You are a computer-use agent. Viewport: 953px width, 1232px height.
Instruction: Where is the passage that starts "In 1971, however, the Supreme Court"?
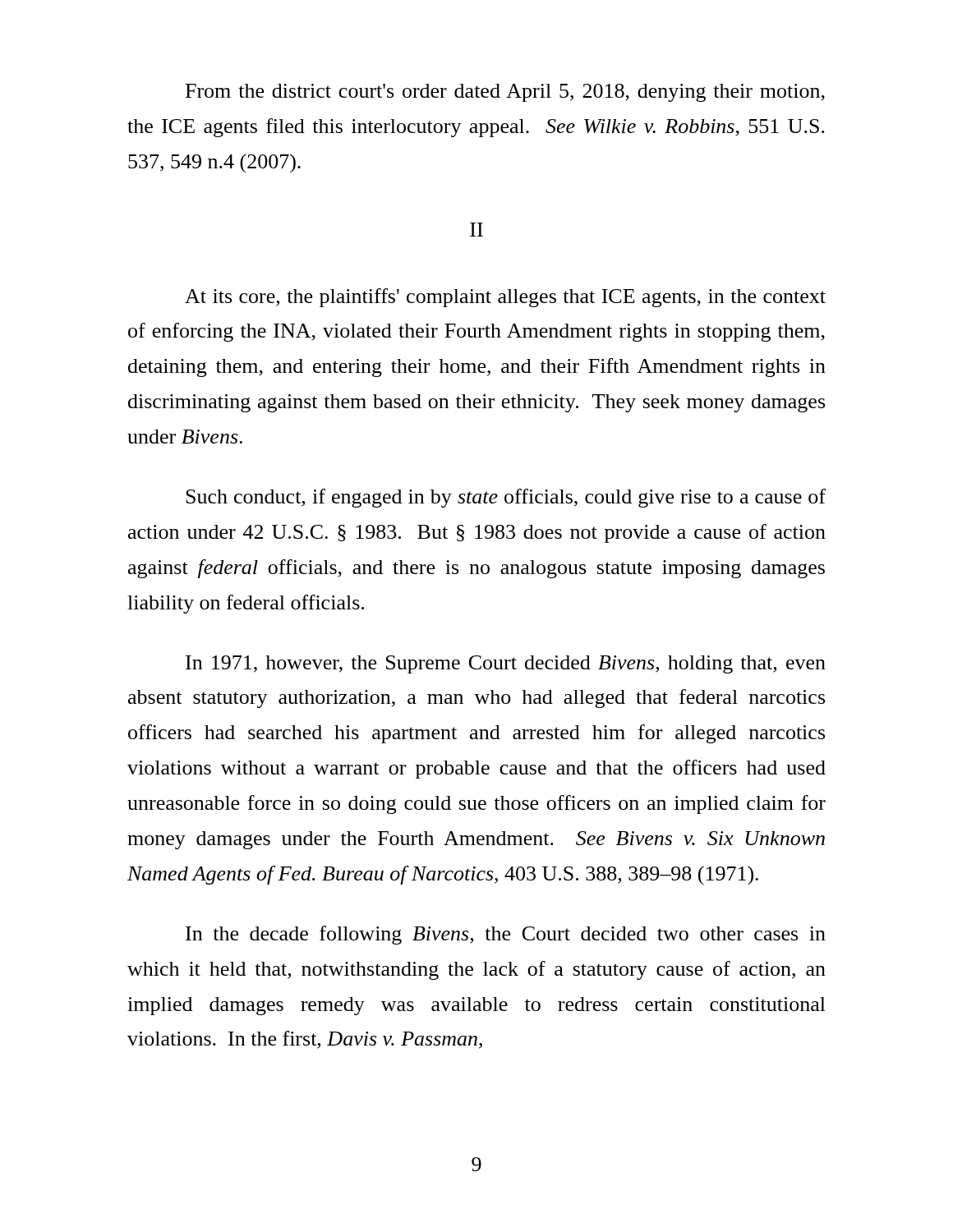click(476, 768)
